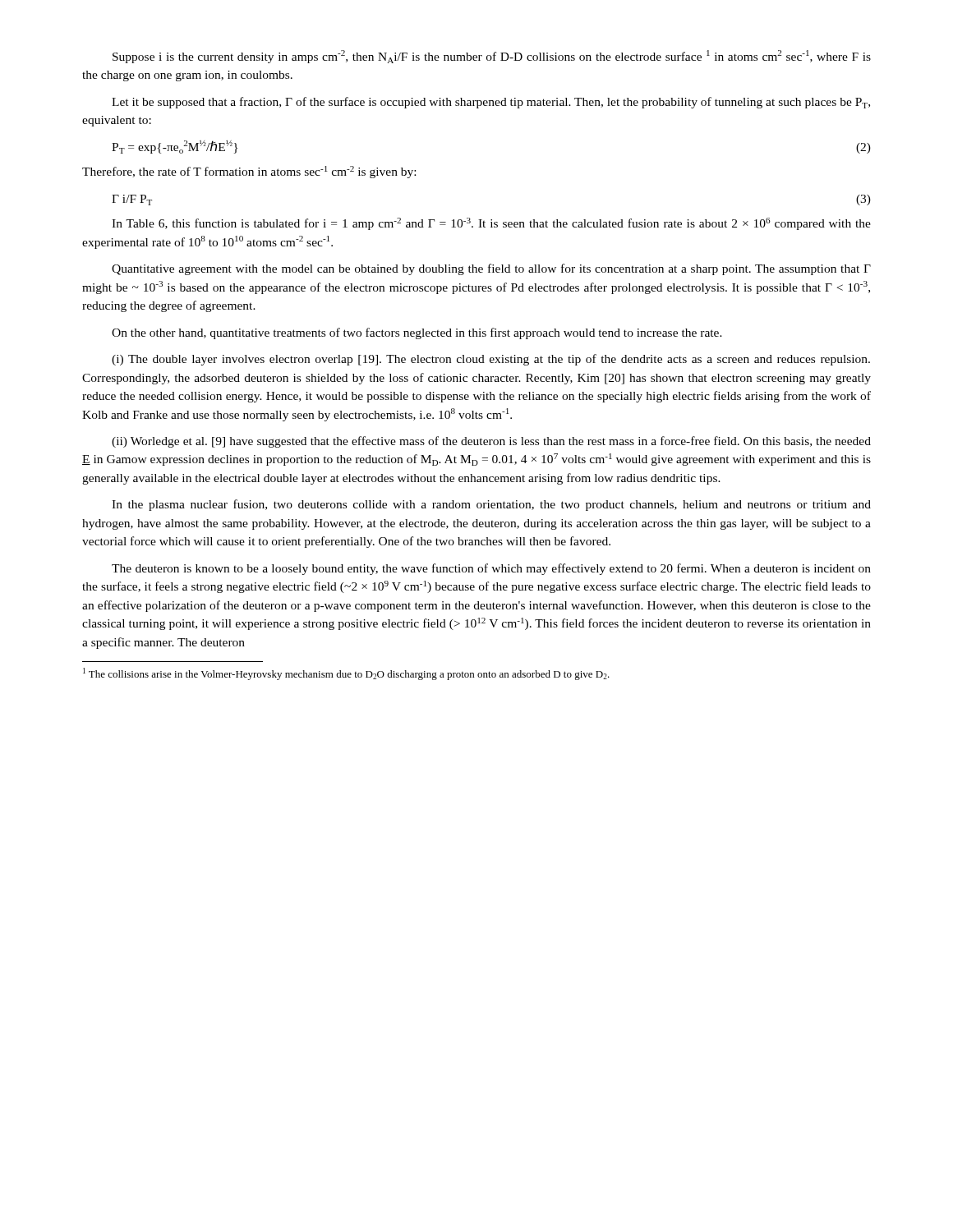
Task: Locate the formula with the text "PT = exp{-πeo2M½/ℏE½} (2)"
Action: (x=171, y=147)
